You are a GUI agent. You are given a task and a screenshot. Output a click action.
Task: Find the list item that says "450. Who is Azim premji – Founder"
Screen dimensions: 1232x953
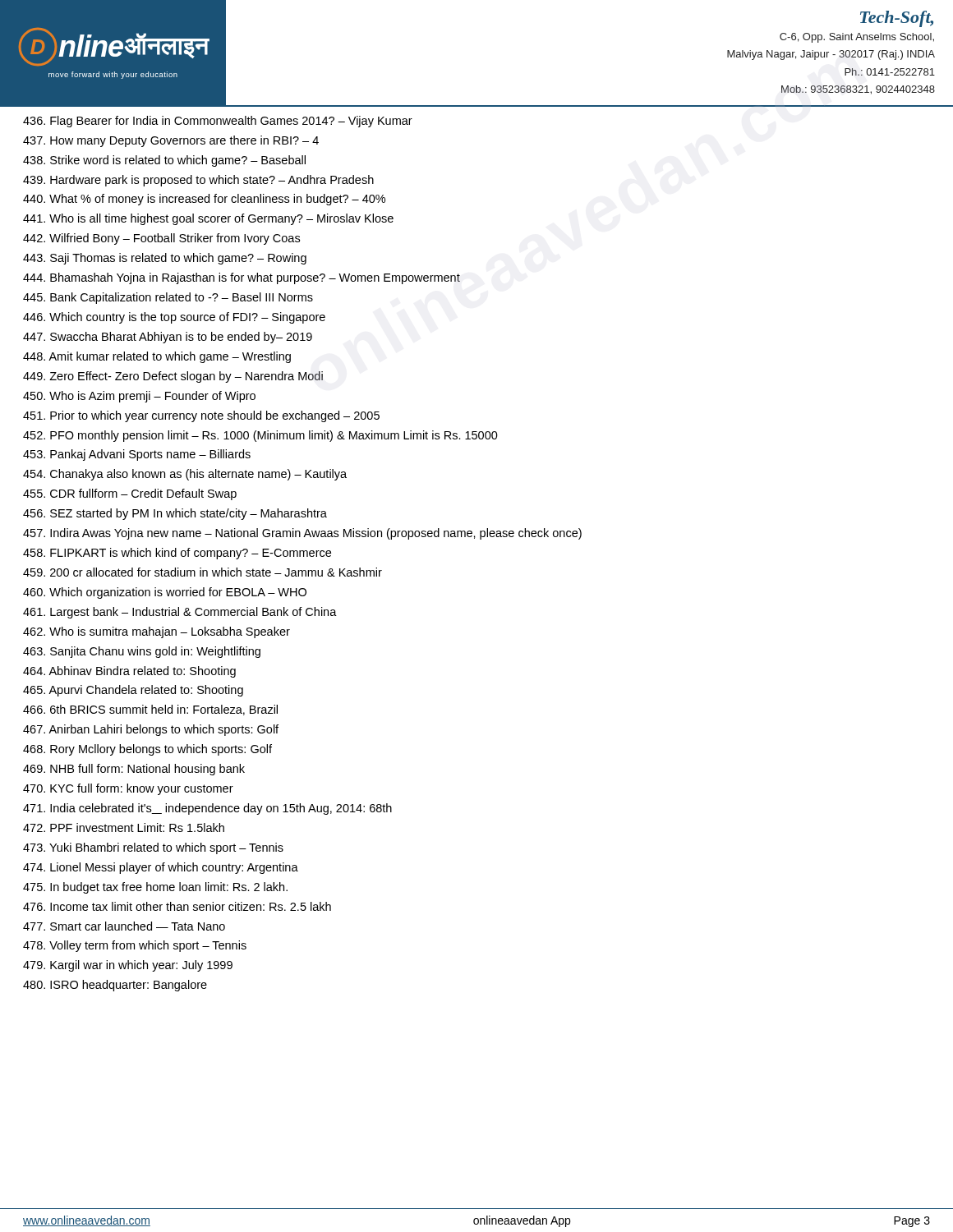pos(140,396)
